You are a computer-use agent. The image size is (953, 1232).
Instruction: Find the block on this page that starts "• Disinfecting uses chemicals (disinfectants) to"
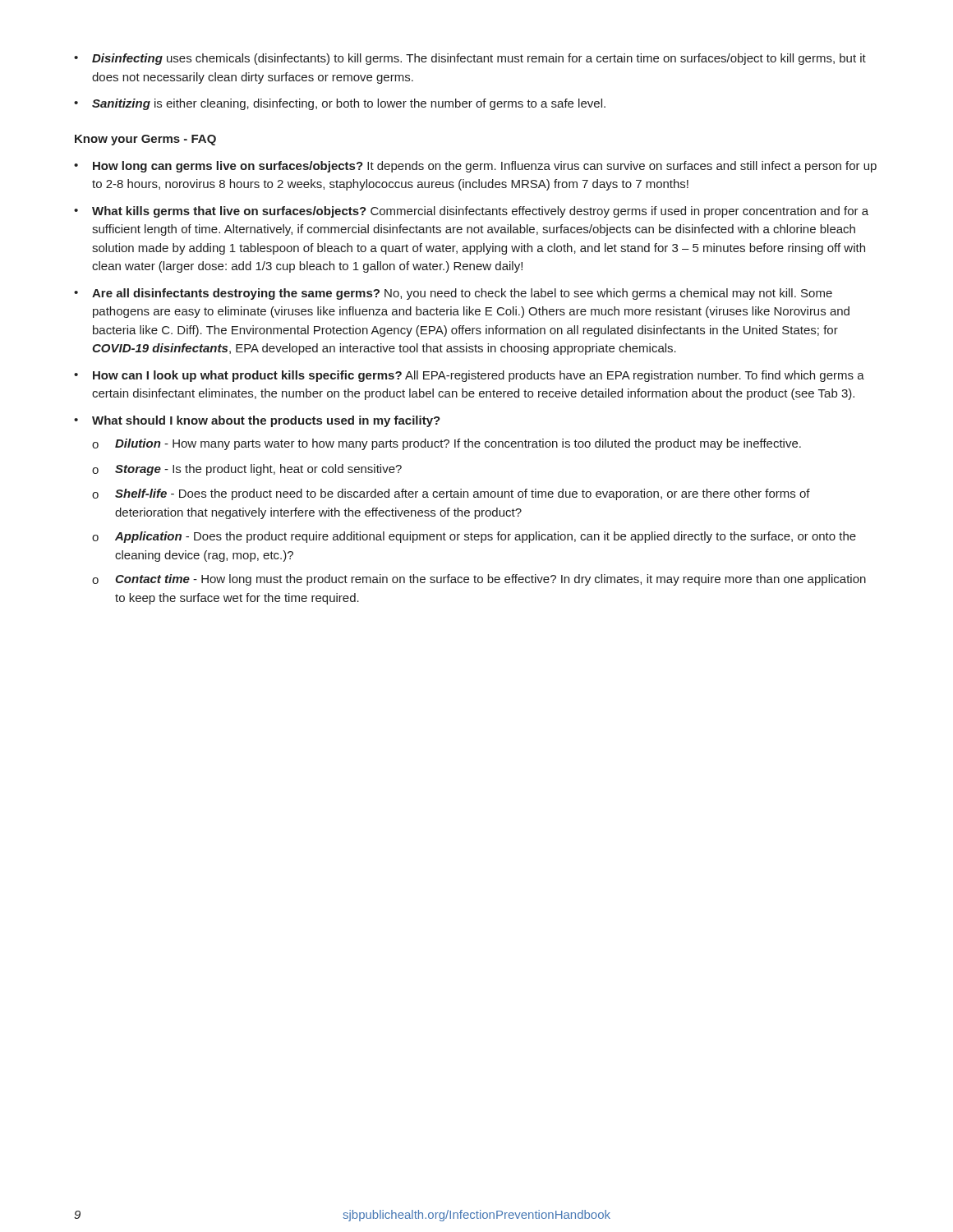click(476, 68)
